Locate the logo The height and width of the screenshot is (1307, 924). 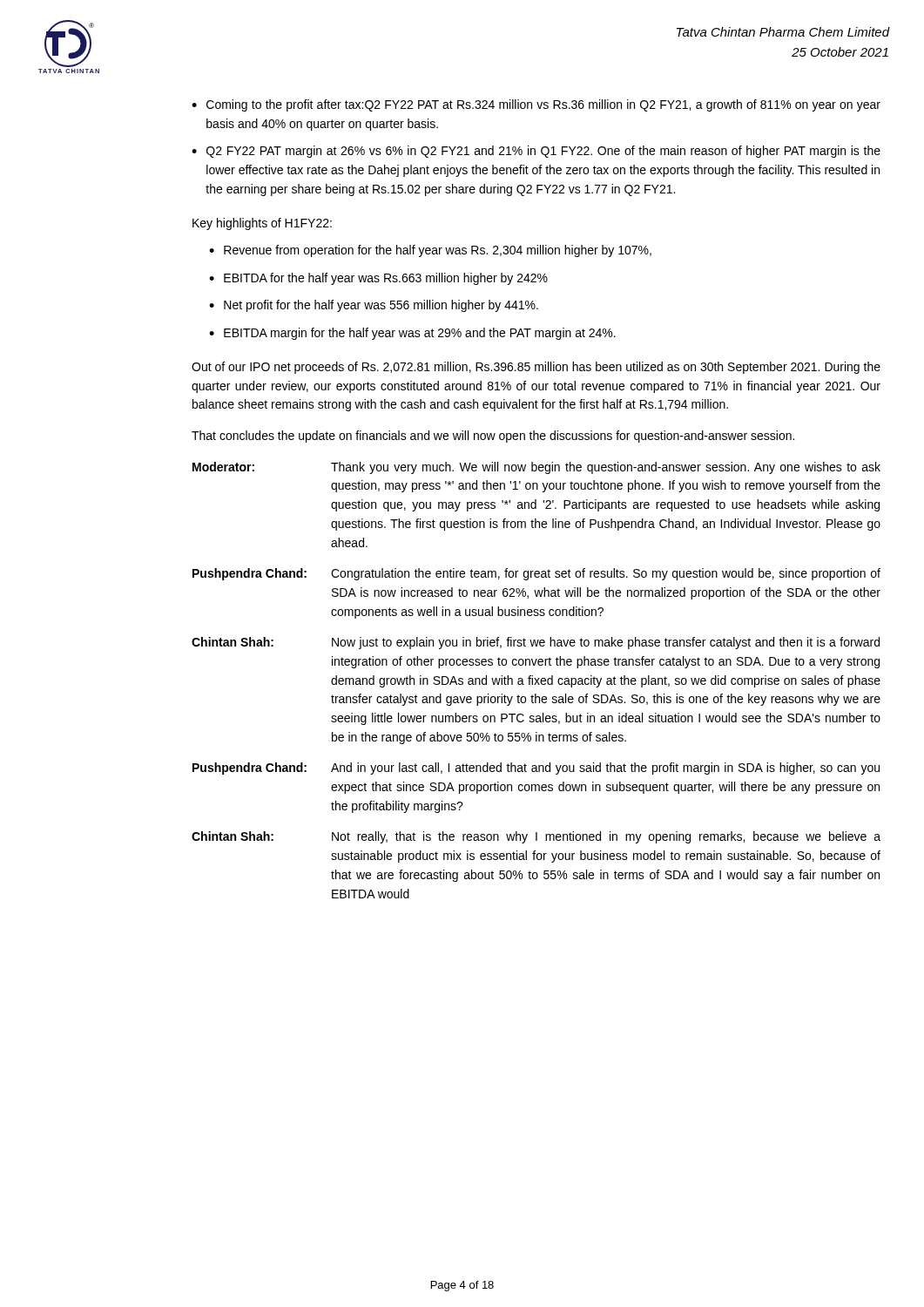pyautogui.click(x=87, y=51)
